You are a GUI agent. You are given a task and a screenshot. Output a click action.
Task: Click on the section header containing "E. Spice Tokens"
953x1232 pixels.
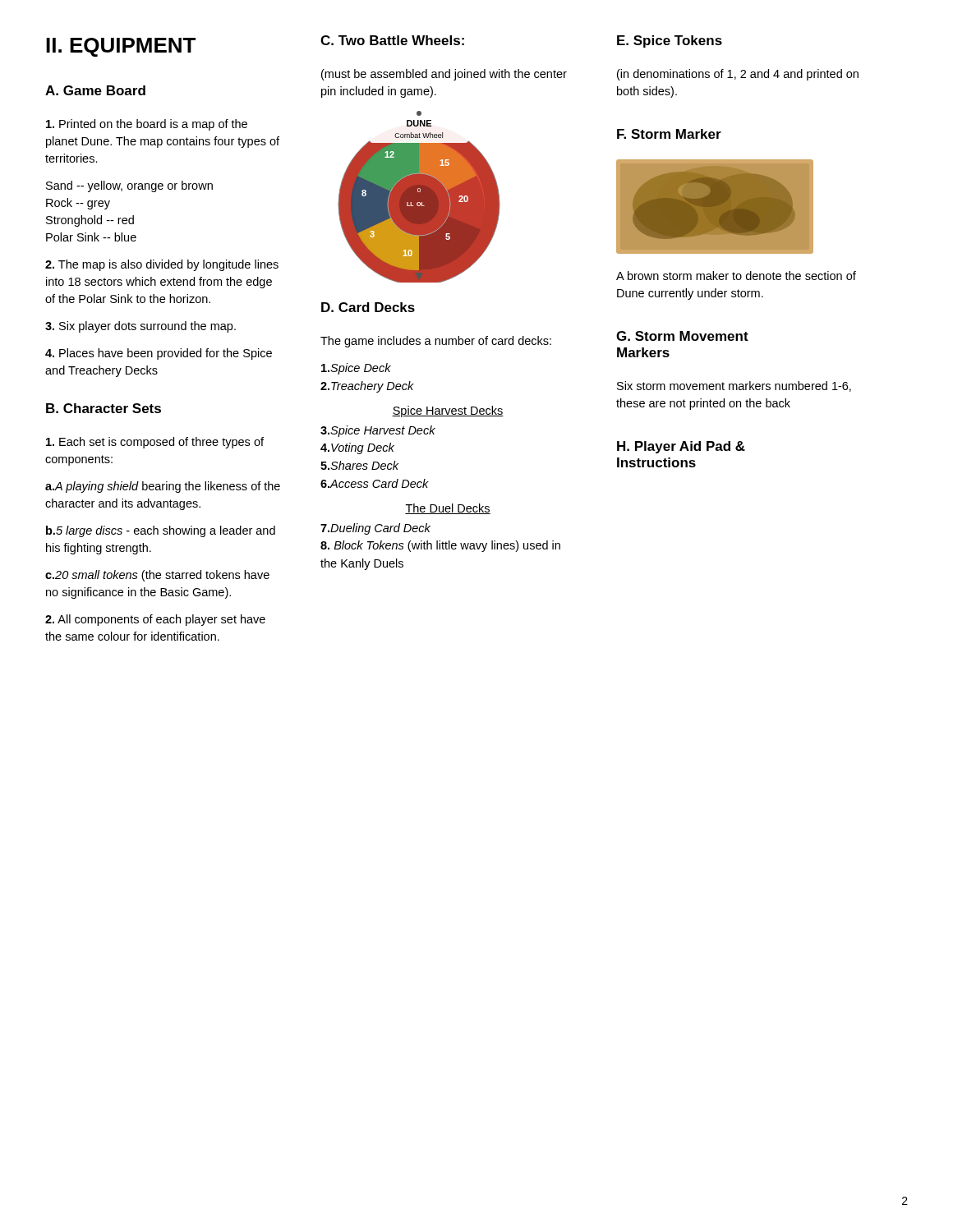pos(669,41)
